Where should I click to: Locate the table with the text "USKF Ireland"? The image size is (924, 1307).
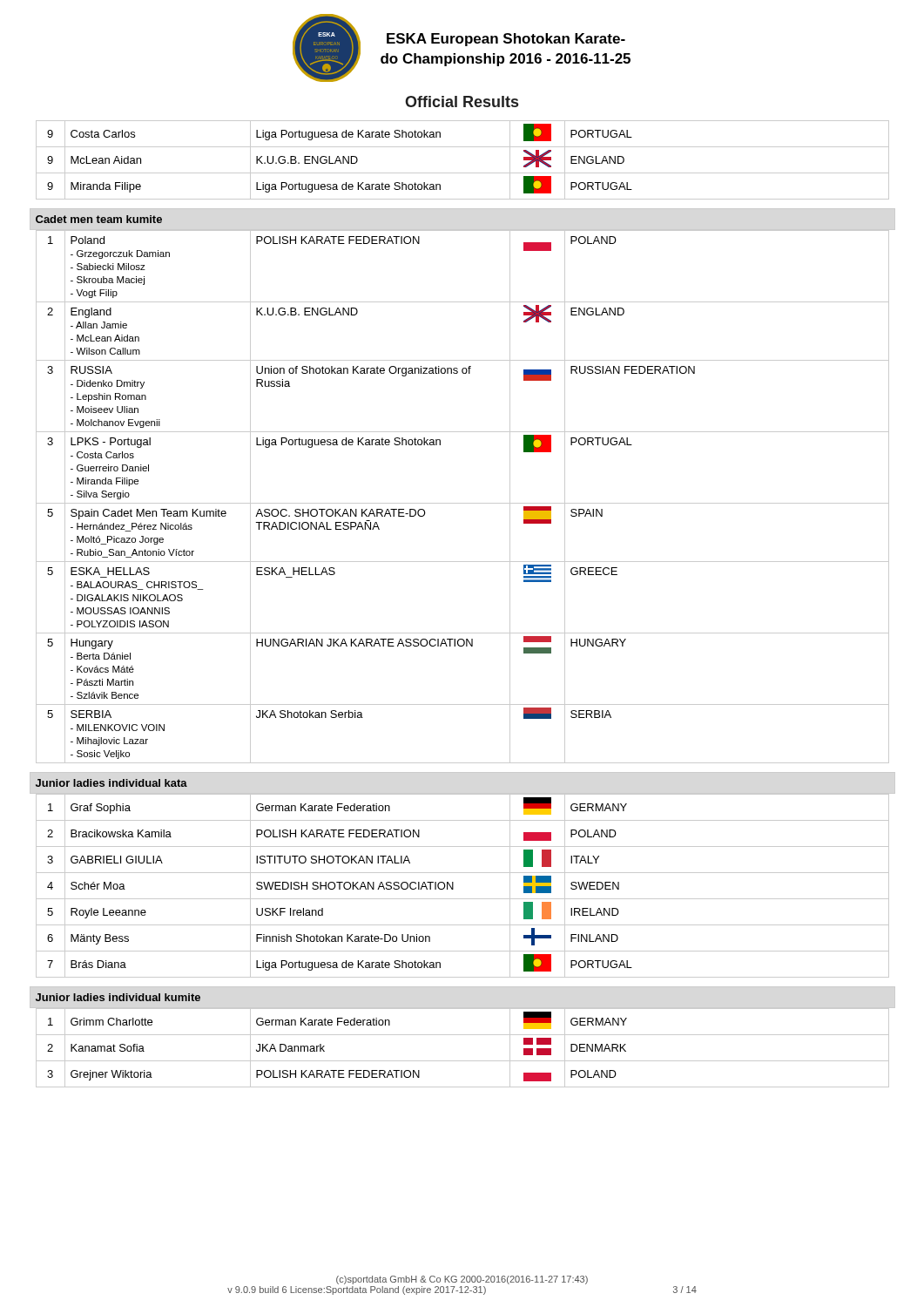point(462,886)
